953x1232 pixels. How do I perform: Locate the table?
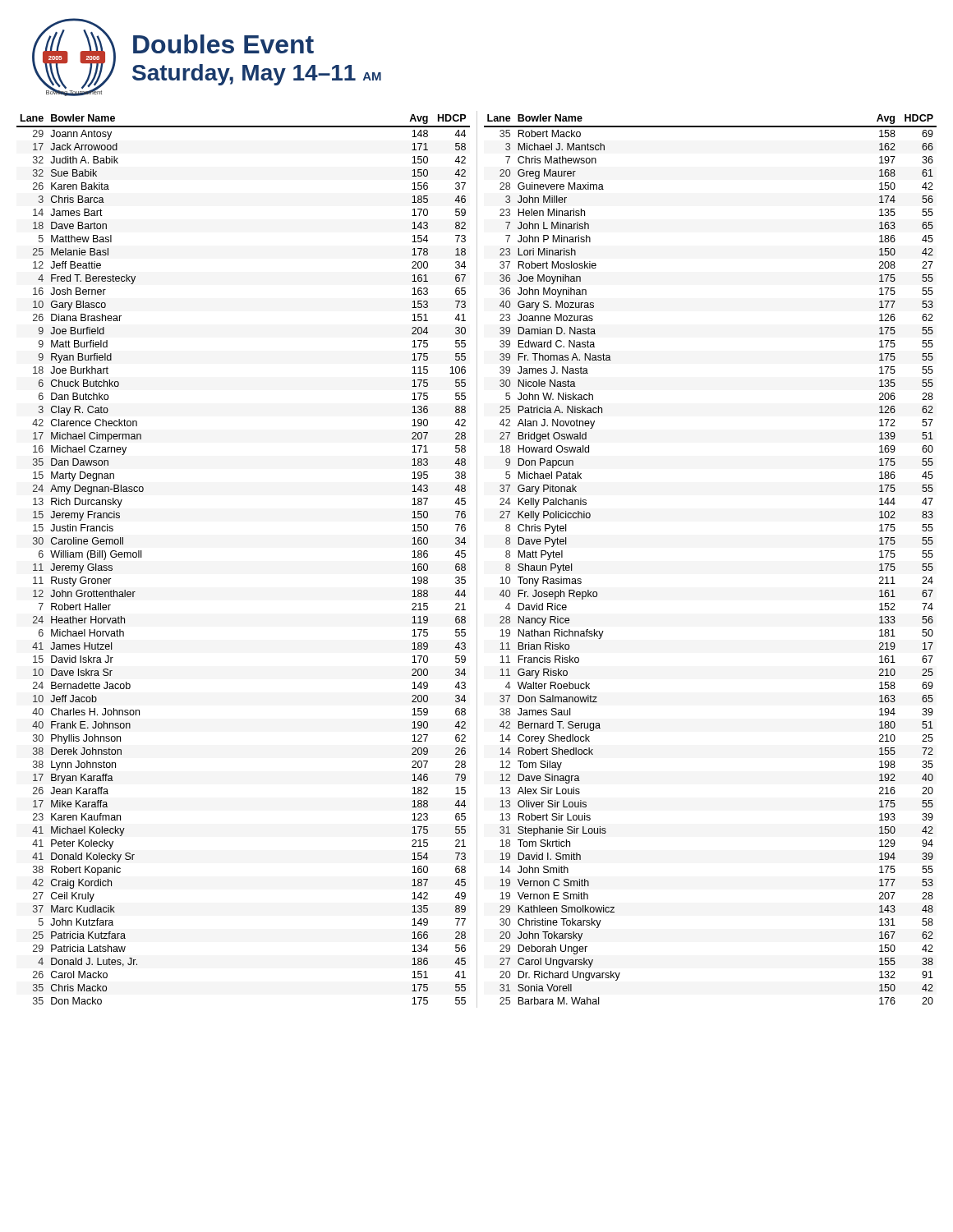coord(476,559)
